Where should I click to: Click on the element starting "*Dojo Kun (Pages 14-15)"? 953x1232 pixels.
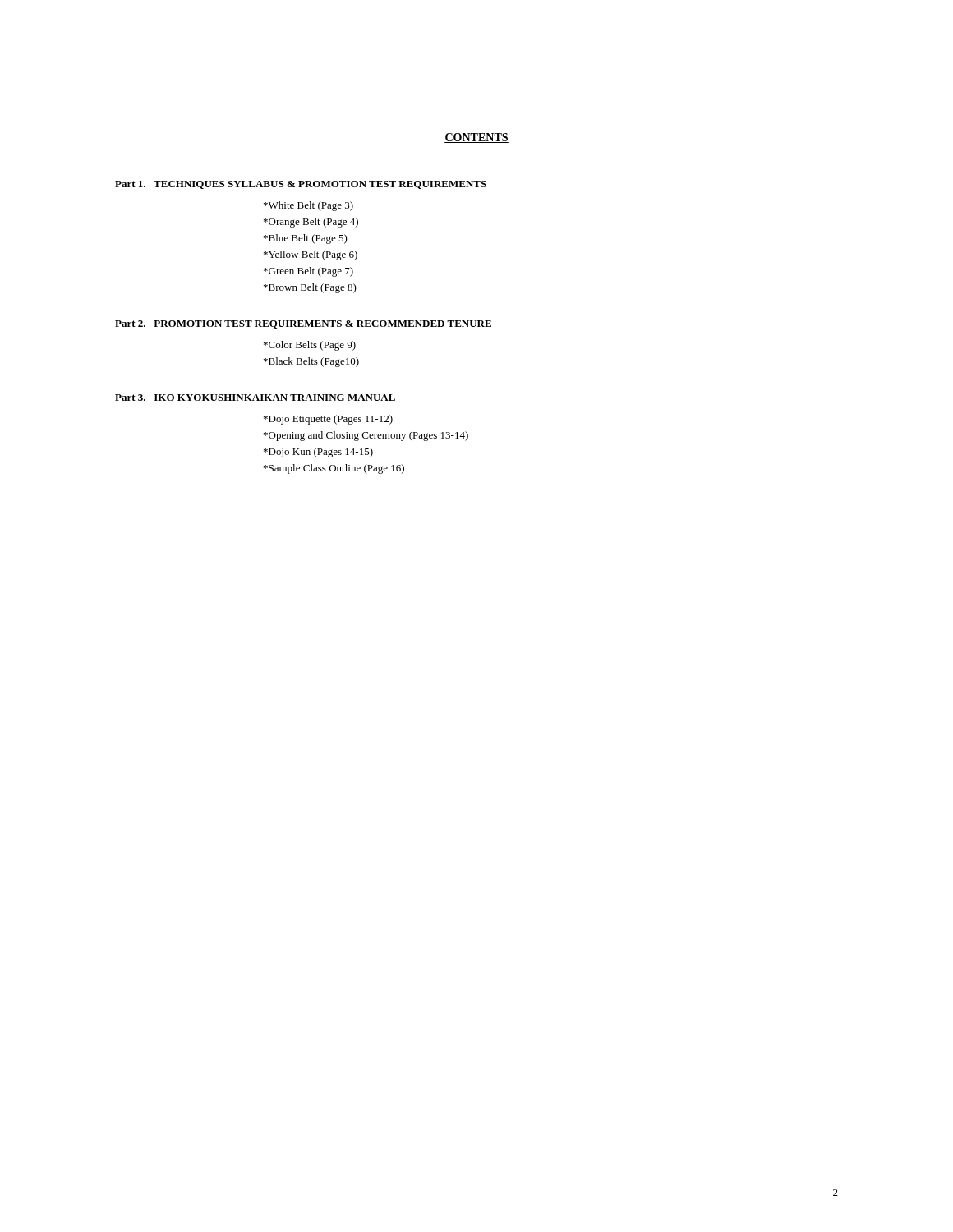coord(318,451)
